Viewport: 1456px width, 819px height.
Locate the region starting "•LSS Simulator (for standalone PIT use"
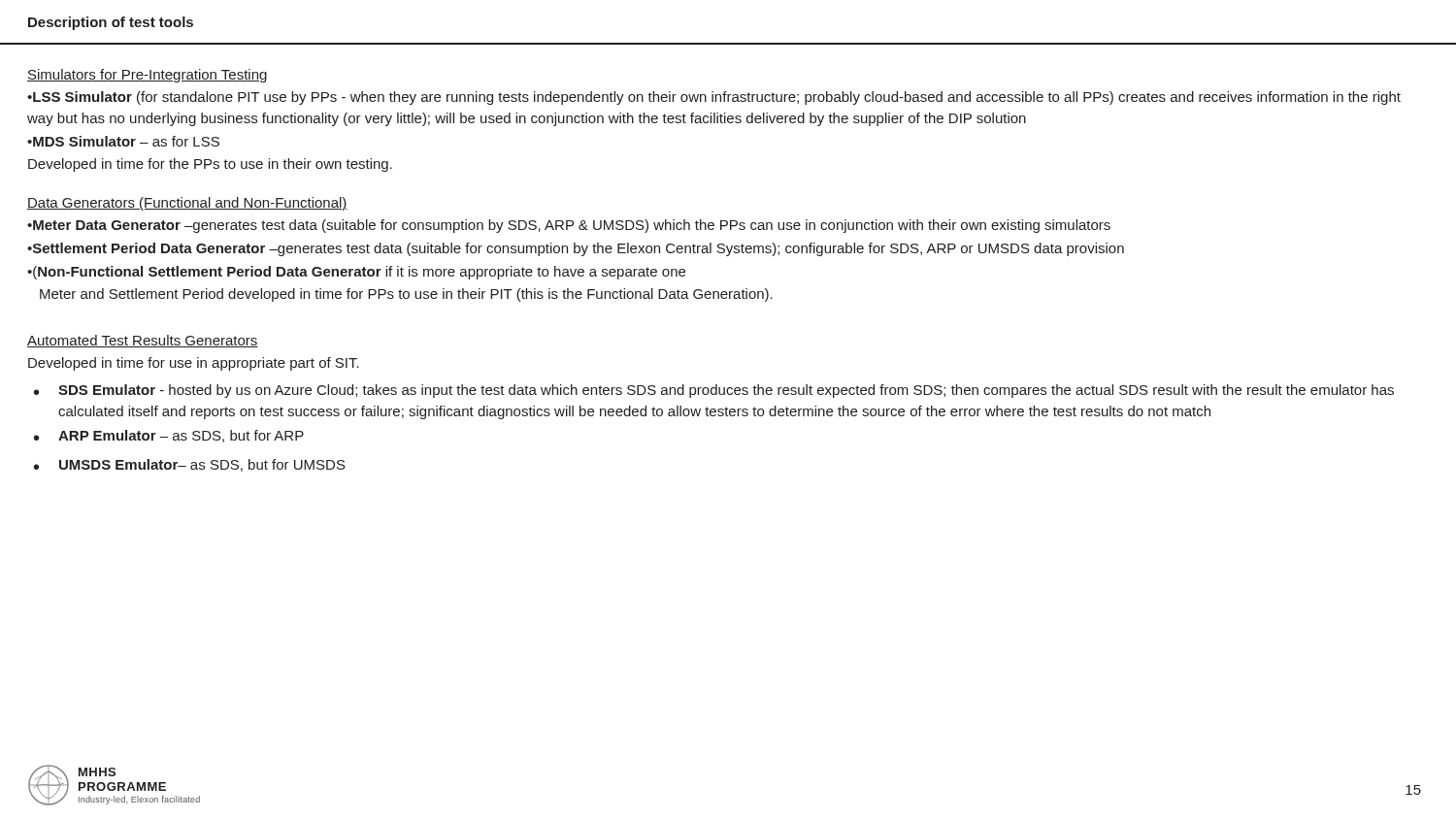tap(714, 107)
